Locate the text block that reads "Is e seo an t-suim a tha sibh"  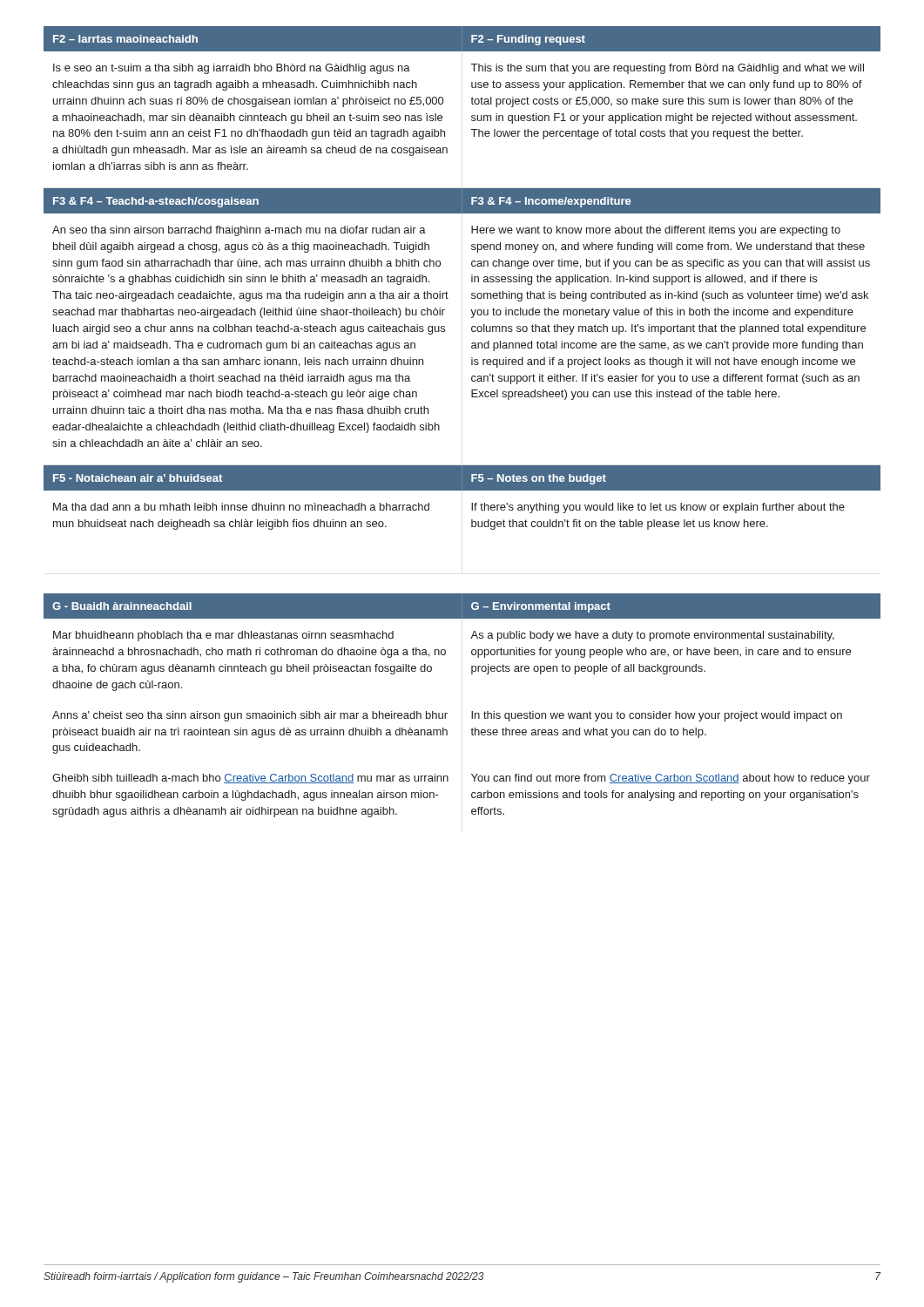pos(250,117)
